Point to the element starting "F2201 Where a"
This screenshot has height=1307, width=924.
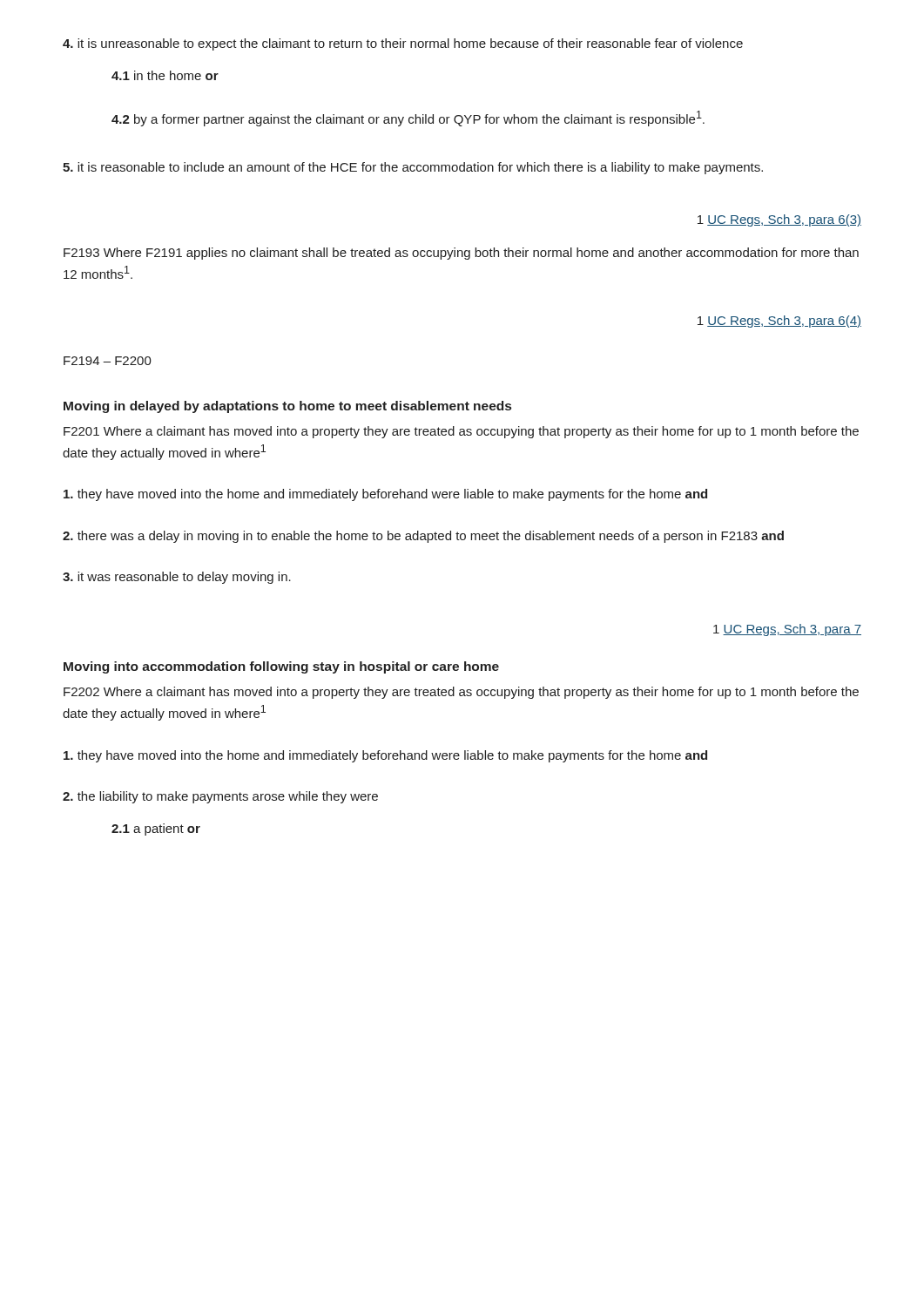tap(462, 442)
